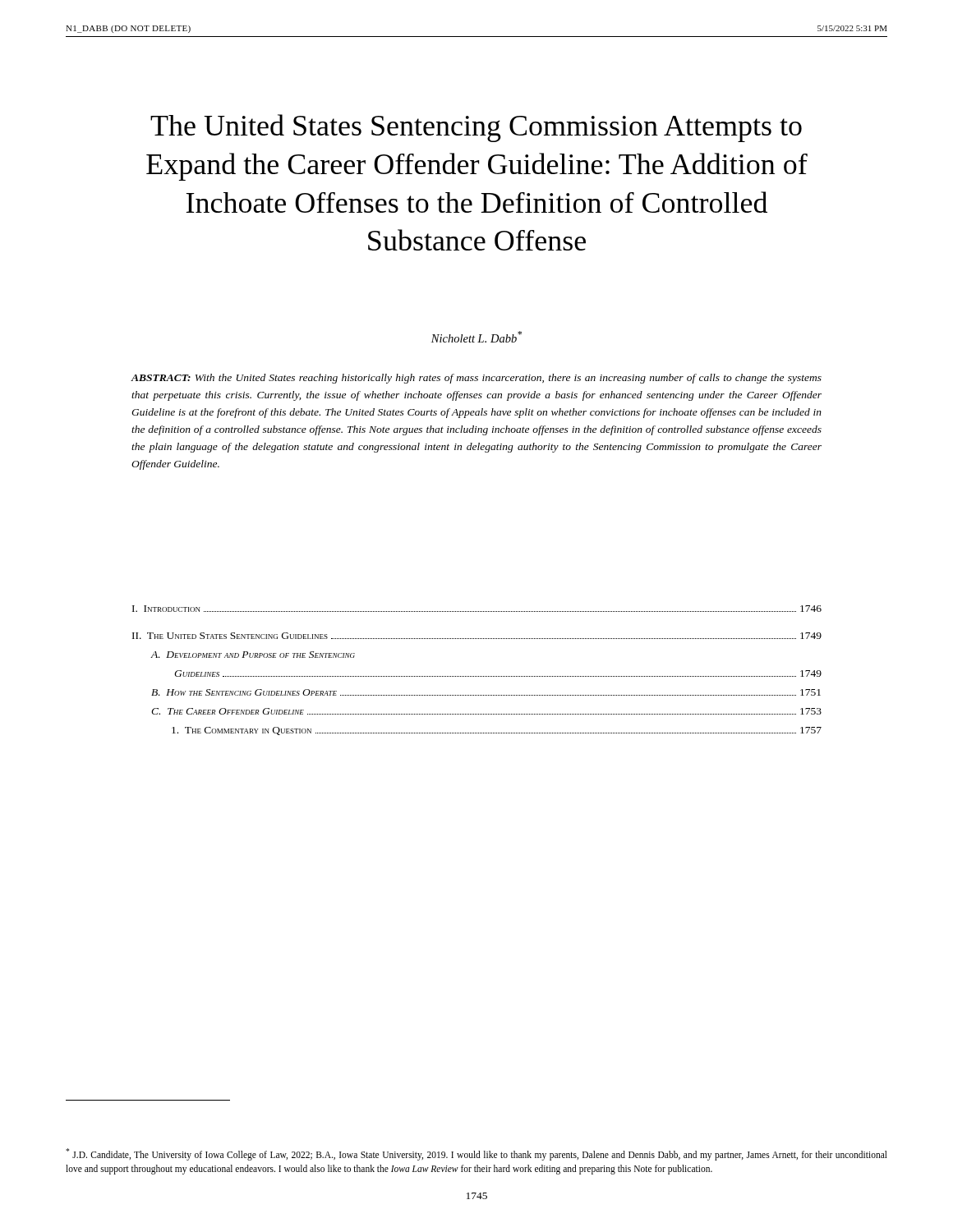Image resolution: width=953 pixels, height=1232 pixels.
Task: Select the passage starting "ABSTRACT: With the United States reaching"
Action: click(476, 421)
